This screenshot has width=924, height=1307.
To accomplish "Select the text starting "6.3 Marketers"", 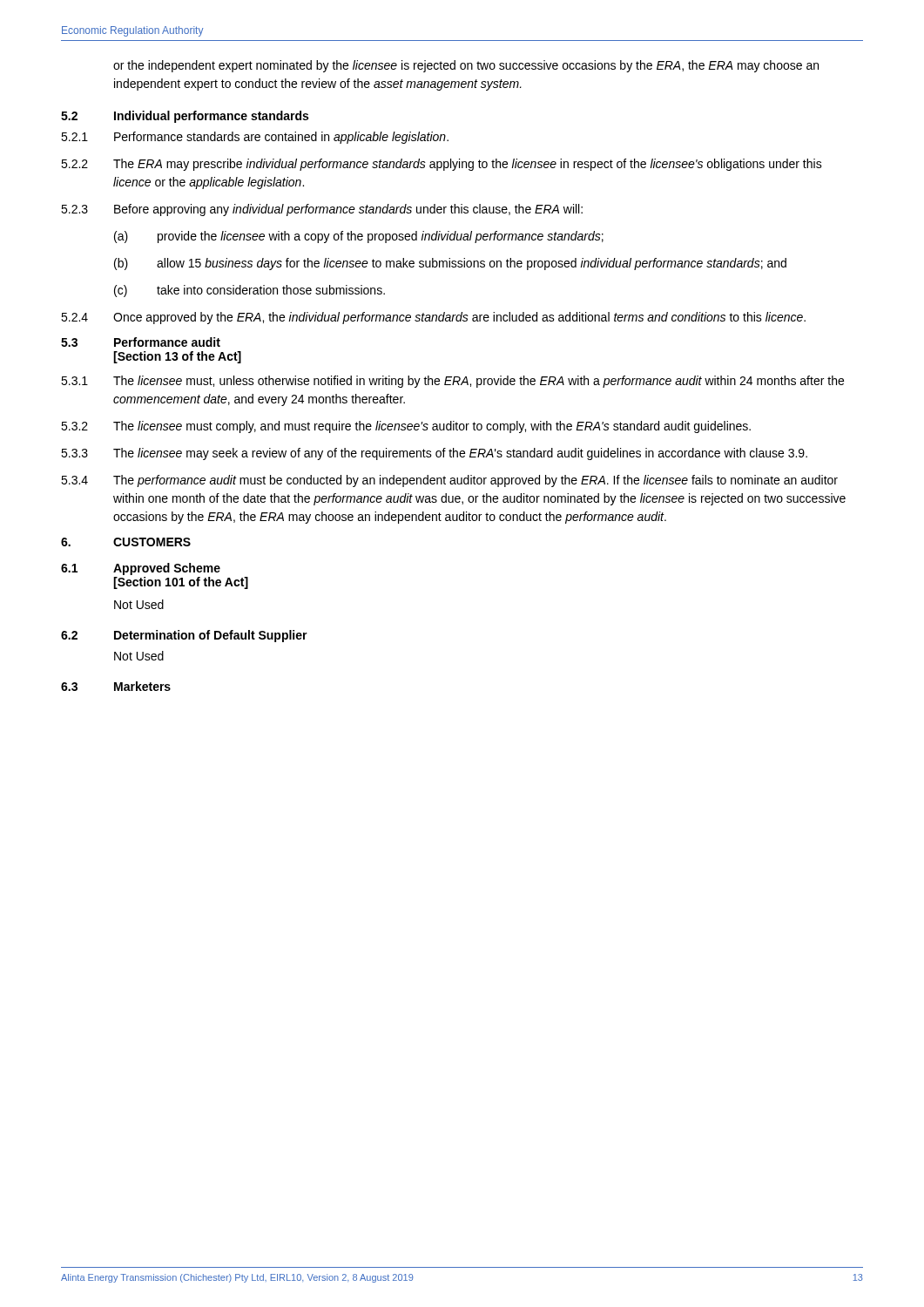I will pyautogui.click(x=116, y=687).
